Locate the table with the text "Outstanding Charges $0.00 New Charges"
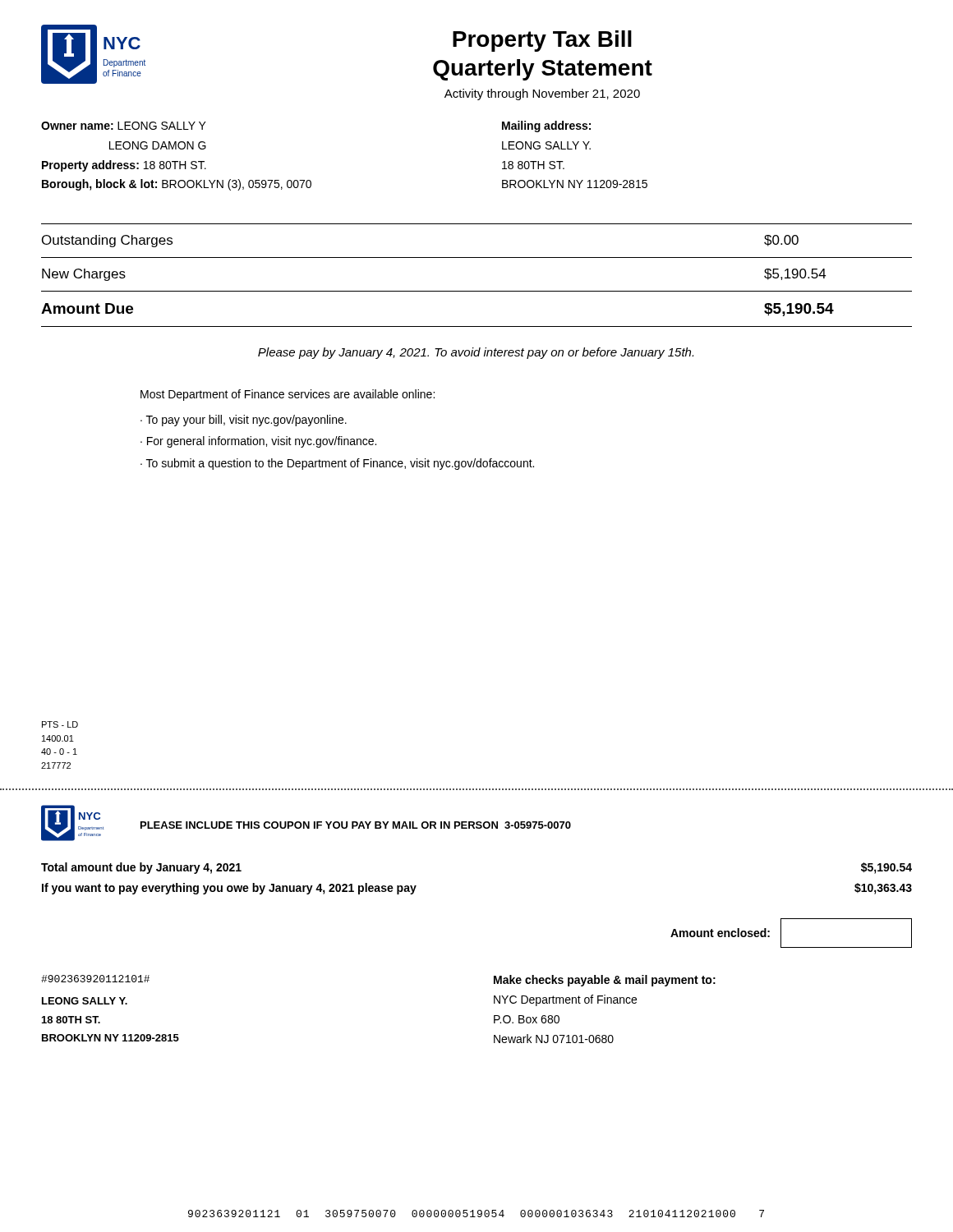 tap(476, 275)
